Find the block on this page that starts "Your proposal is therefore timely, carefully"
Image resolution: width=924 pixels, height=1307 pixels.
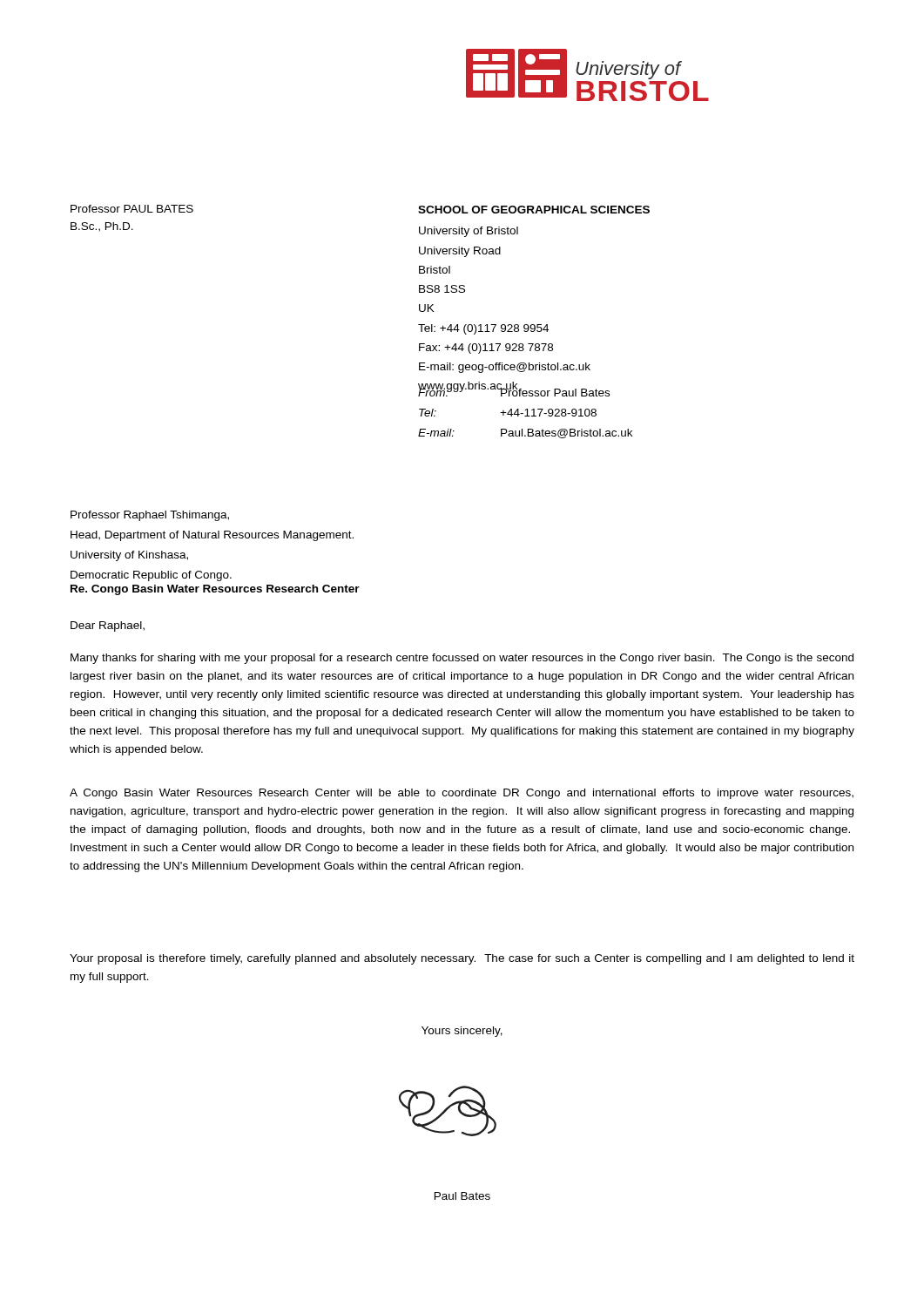[x=462, y=967]
